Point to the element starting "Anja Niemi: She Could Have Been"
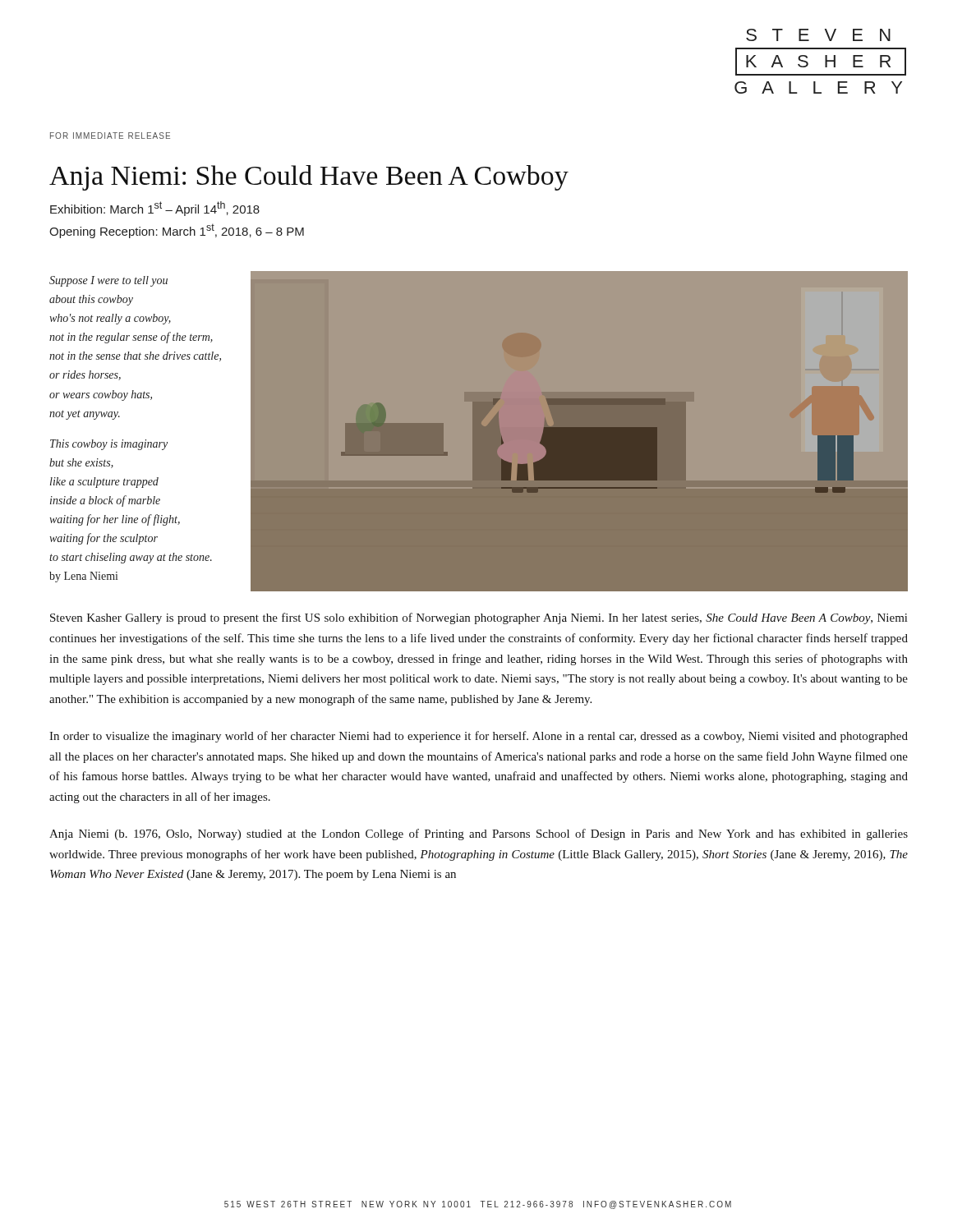This screenshot has height=1232, width=953. (479, 175)
